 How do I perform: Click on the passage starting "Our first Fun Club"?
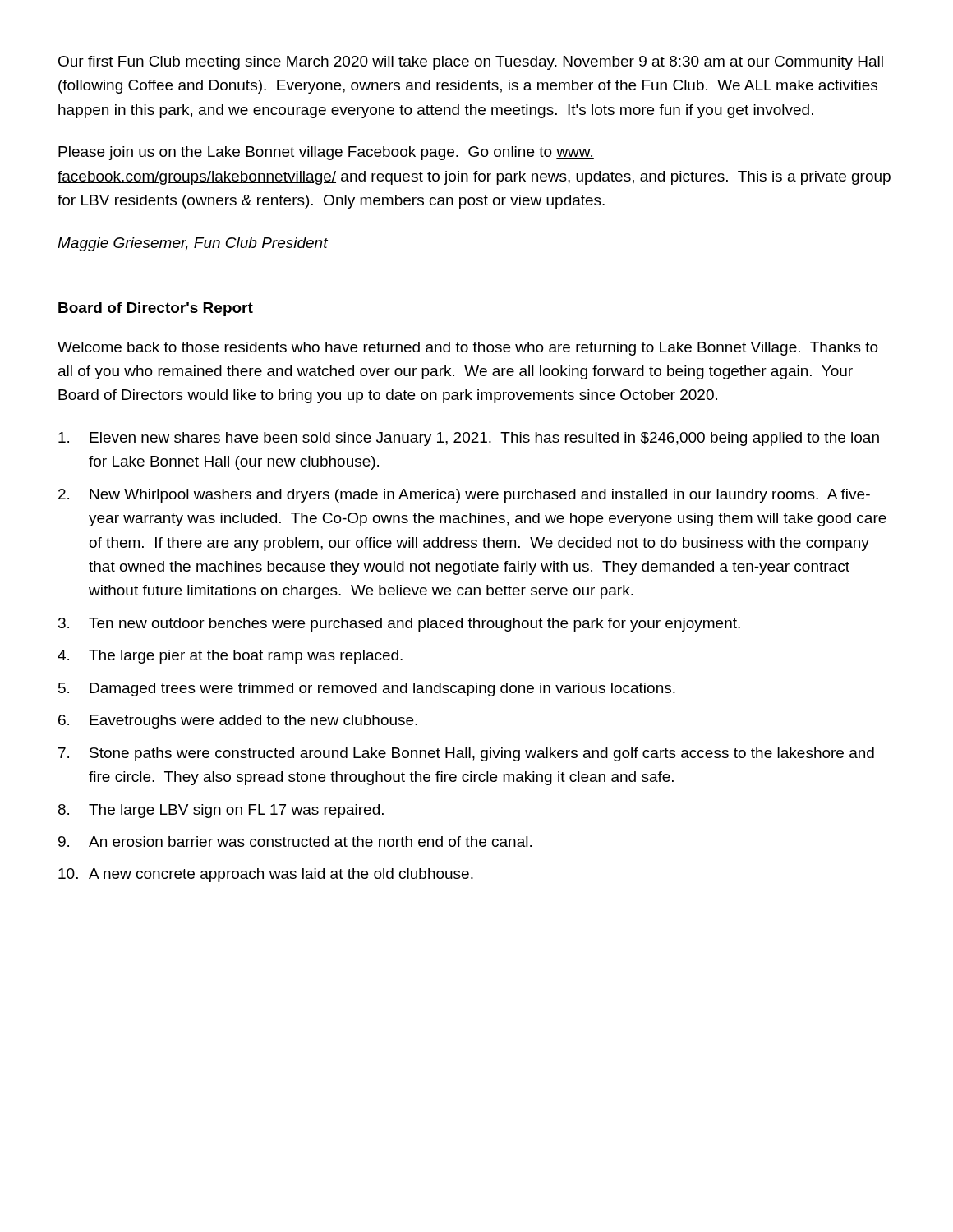471,85
